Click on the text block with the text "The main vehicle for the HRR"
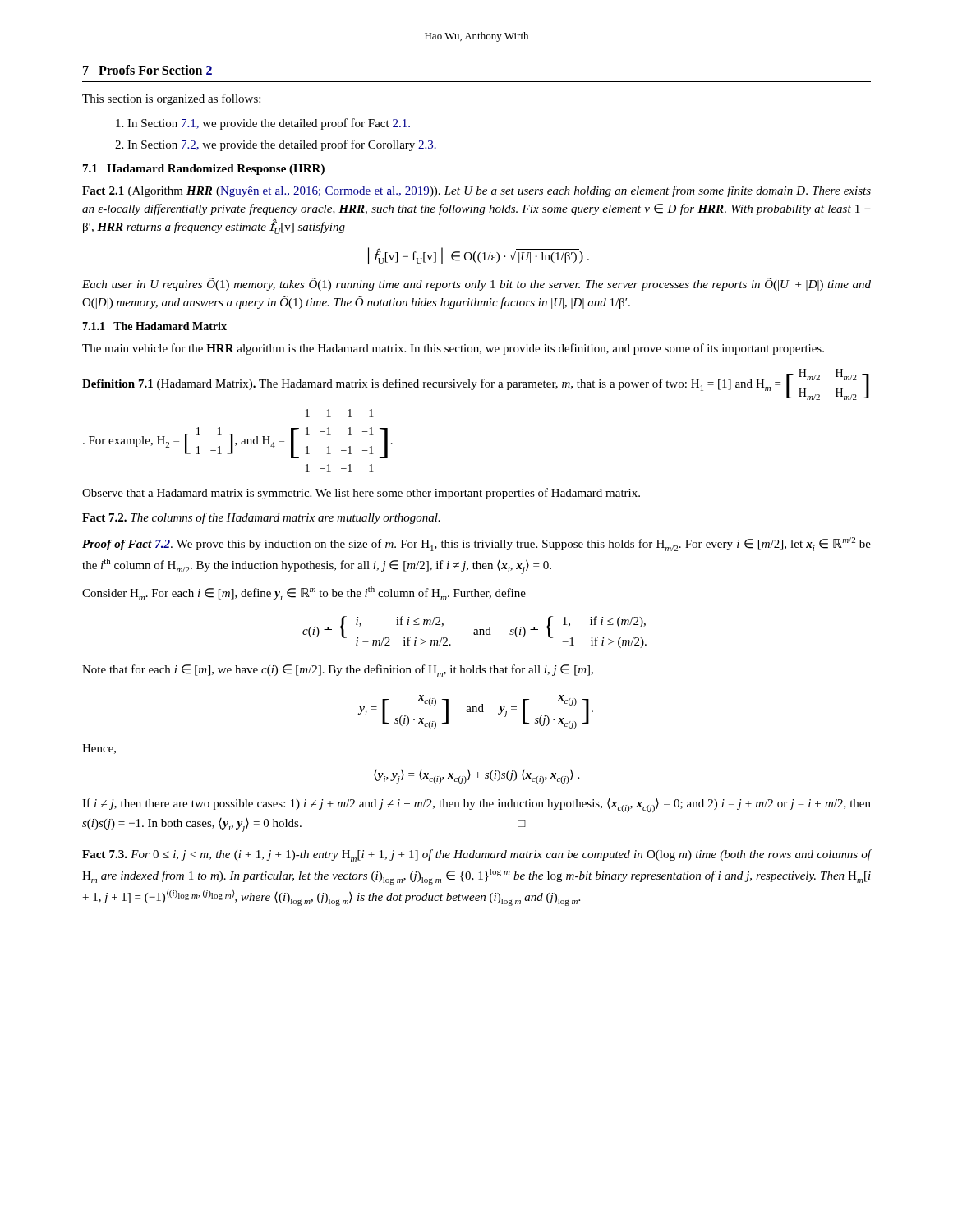Image resolution: width=953 pixels, height=1232 pixels. pyautogui.click(x=453, y=348)
